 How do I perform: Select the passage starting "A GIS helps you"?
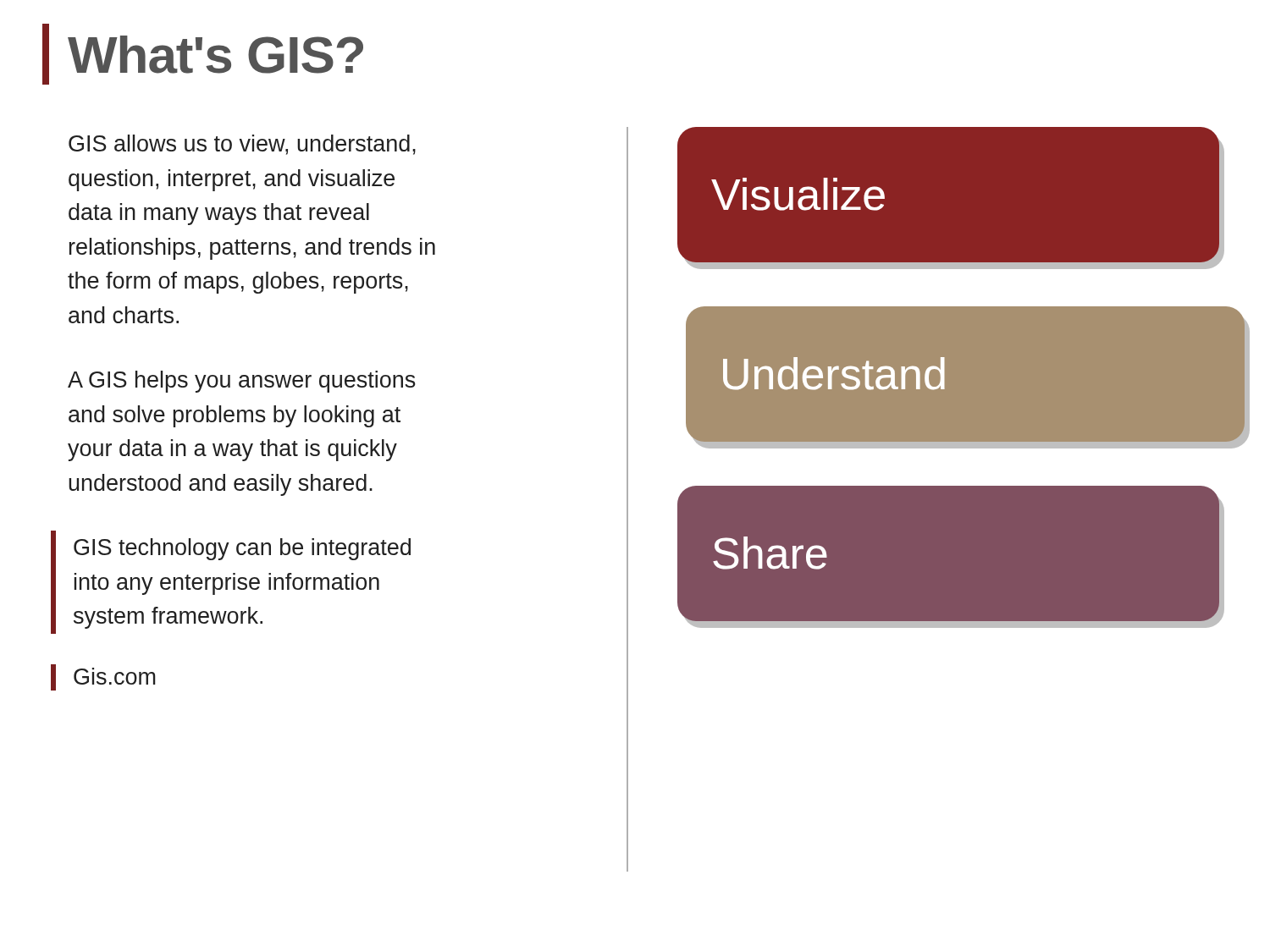coord(242,431)
